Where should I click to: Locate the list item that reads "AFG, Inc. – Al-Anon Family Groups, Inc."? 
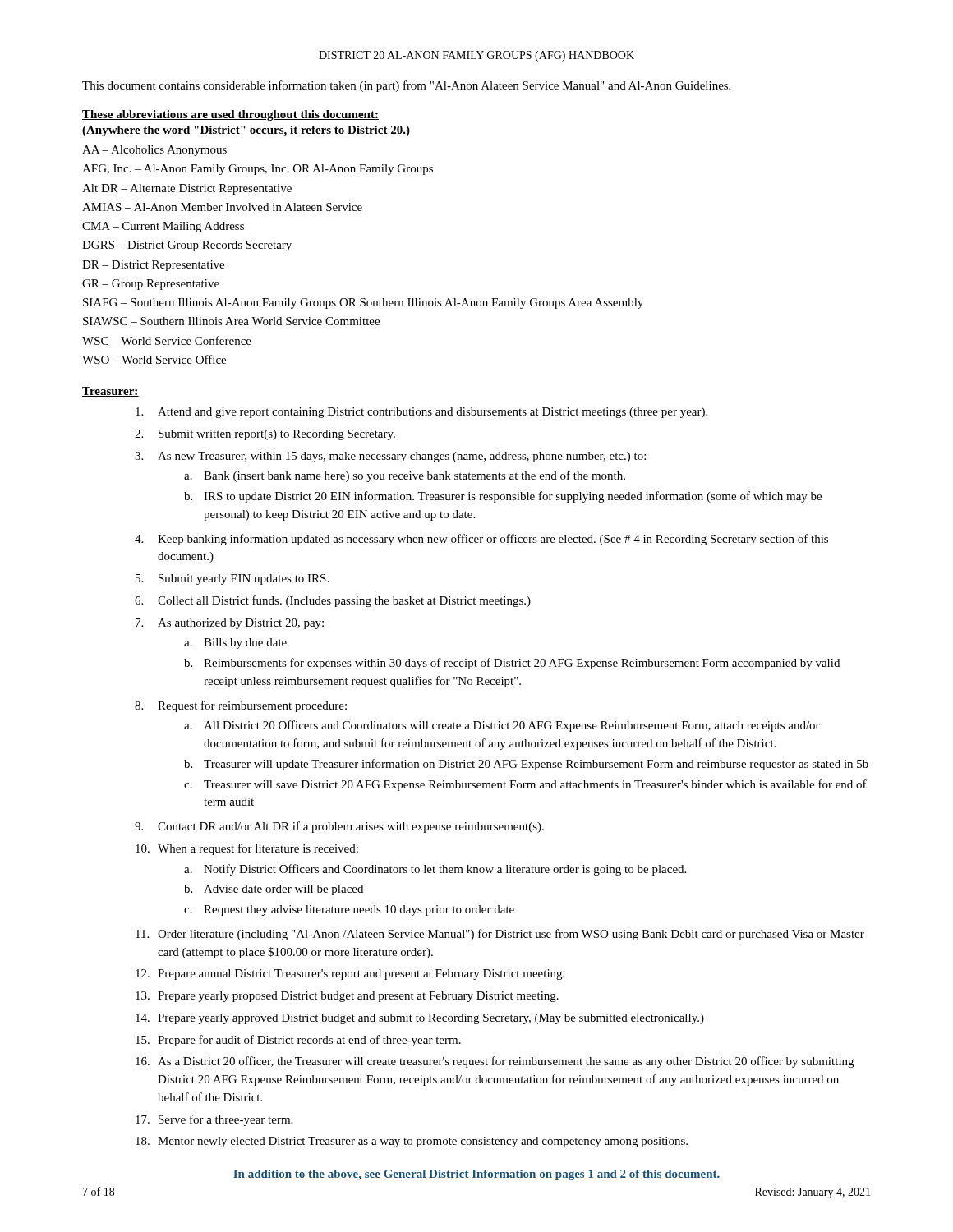pos(258,169)
